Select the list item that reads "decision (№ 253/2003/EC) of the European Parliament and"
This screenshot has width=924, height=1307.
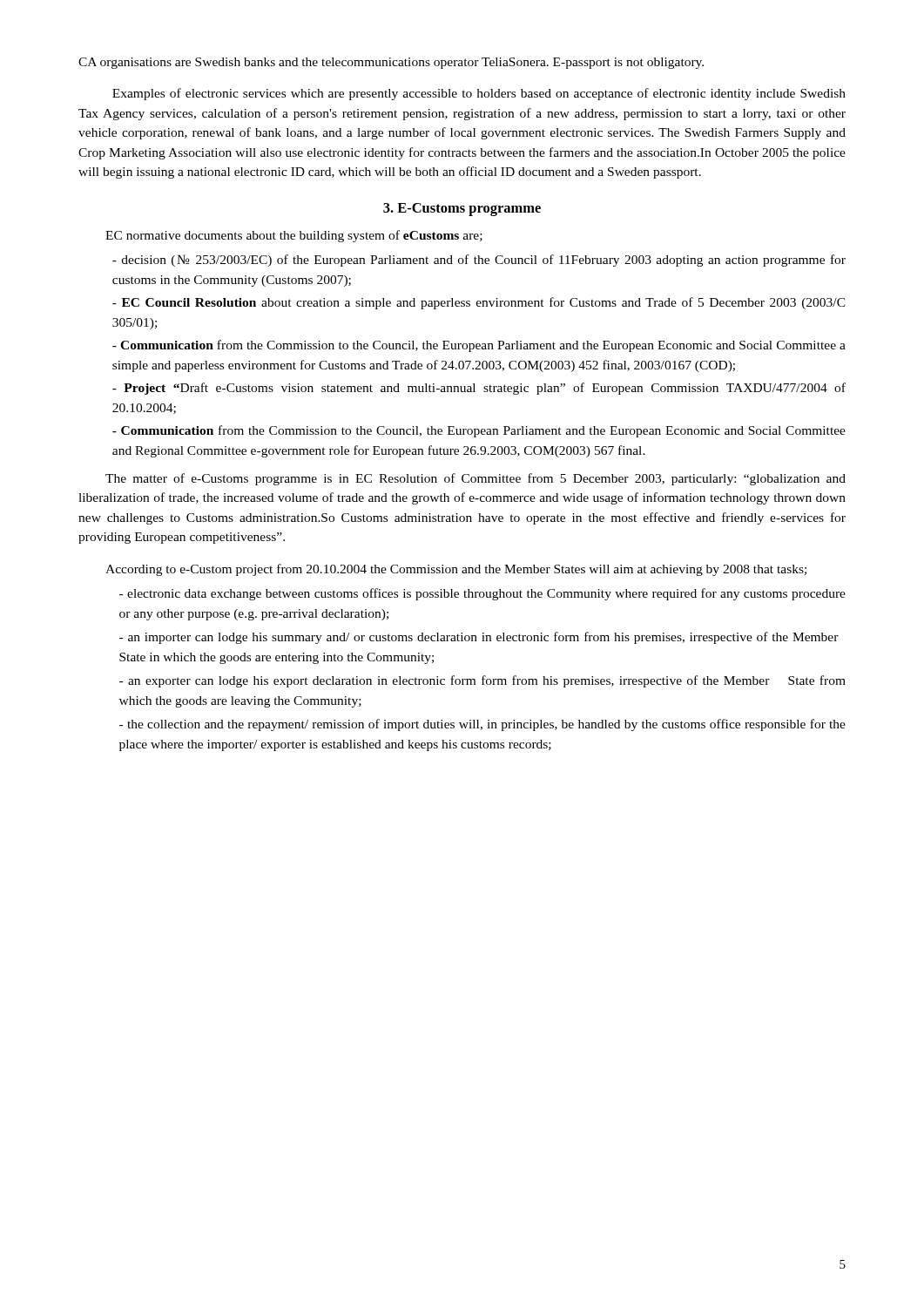pos(479,269)
